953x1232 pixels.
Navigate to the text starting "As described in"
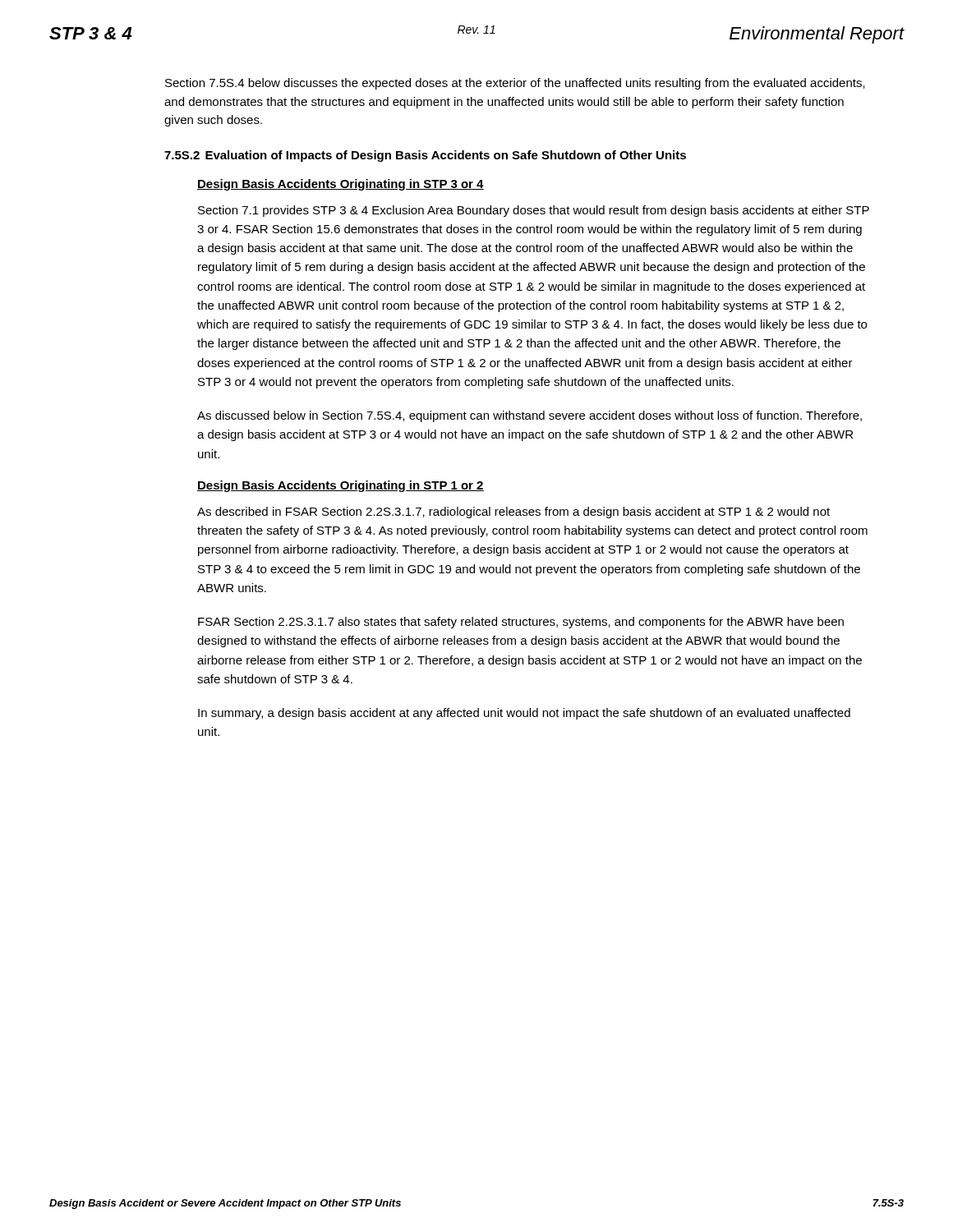tap(533, 549)
